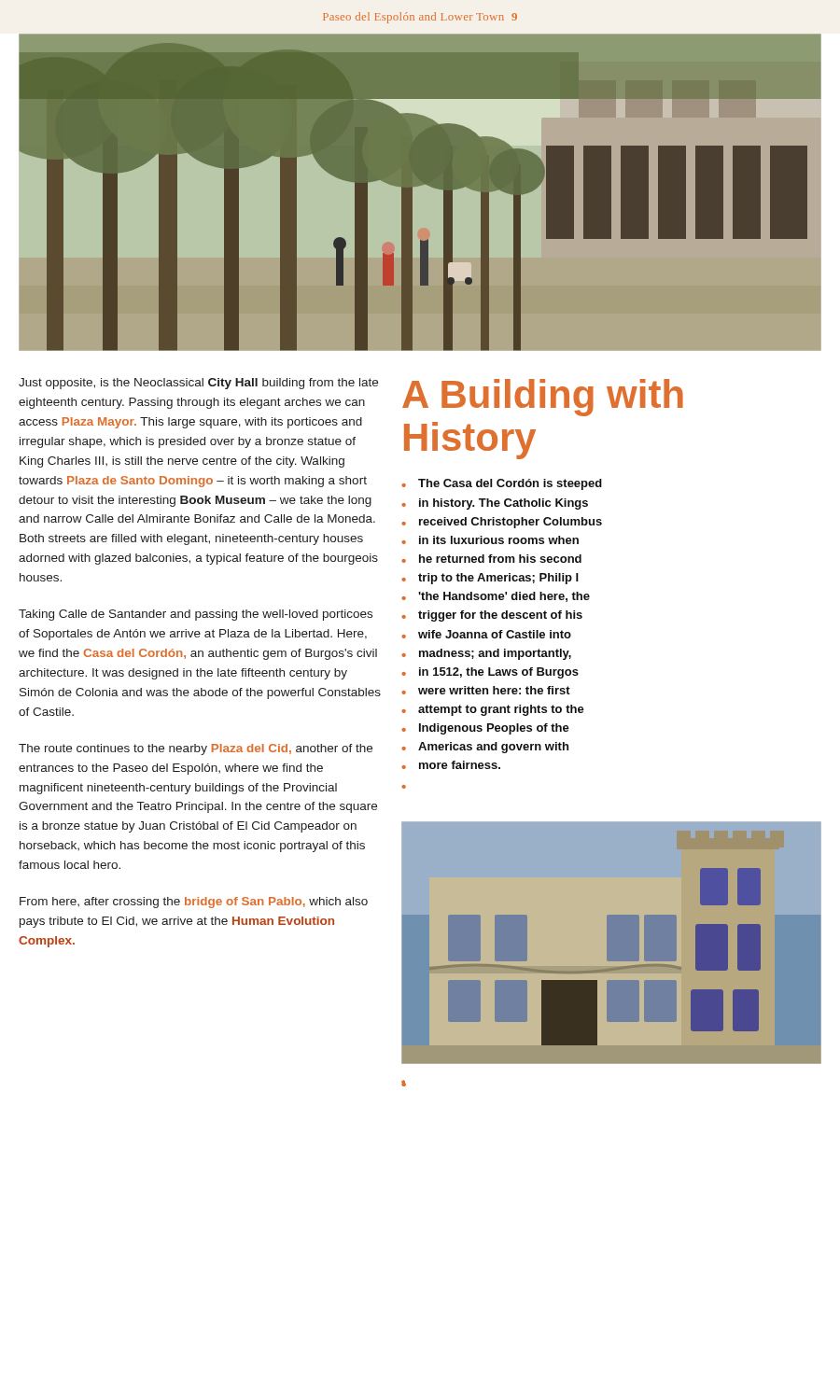Select the text block containing "Just opposite, is the Neoclassical City"
This screenshot has height=1400, width=840.
(201, 662)
